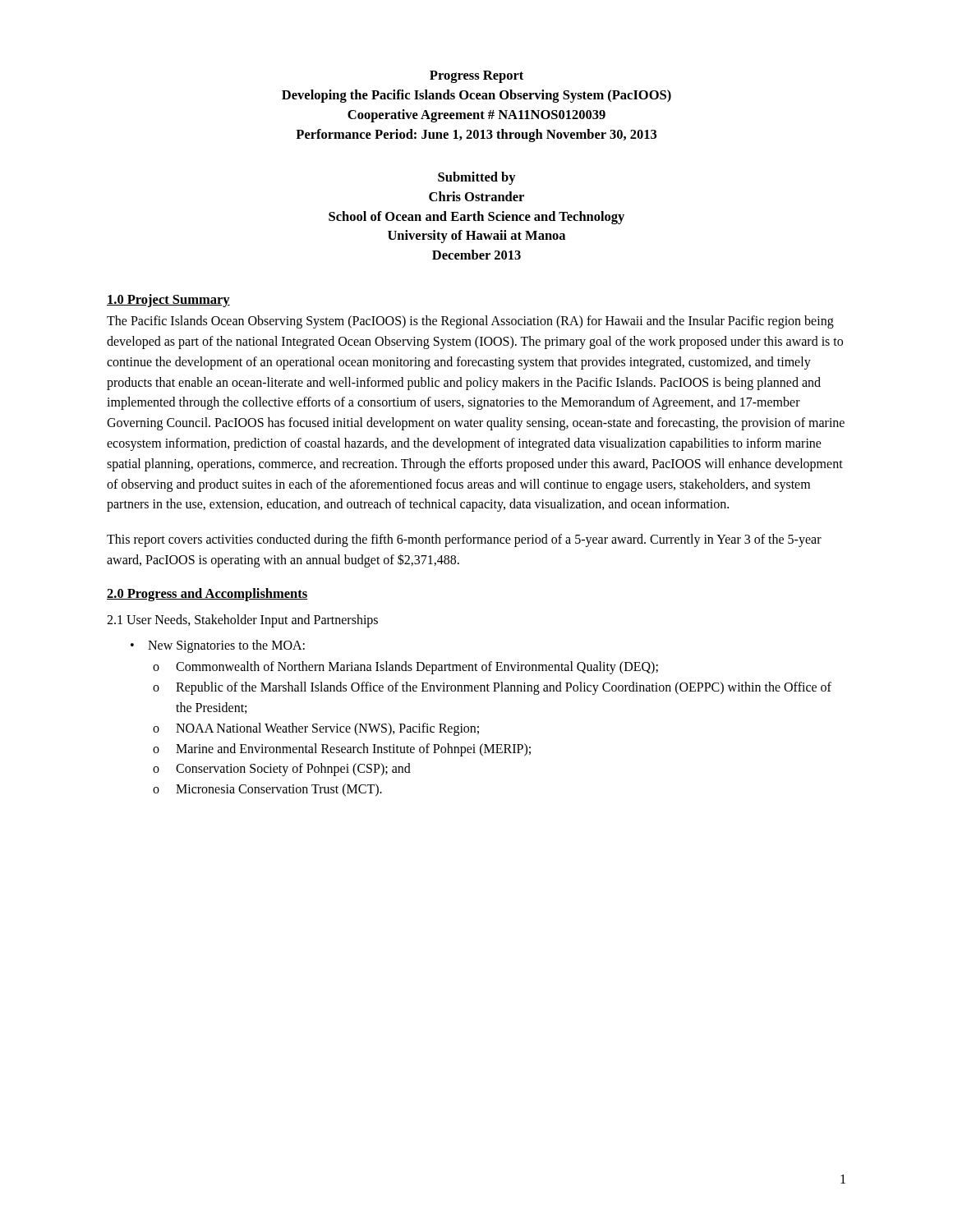Find the block on this page that starts "o Commonwealth of Northern Mariana"
The height and width of the screenshot is (1232, 953).
coord(499,668)
